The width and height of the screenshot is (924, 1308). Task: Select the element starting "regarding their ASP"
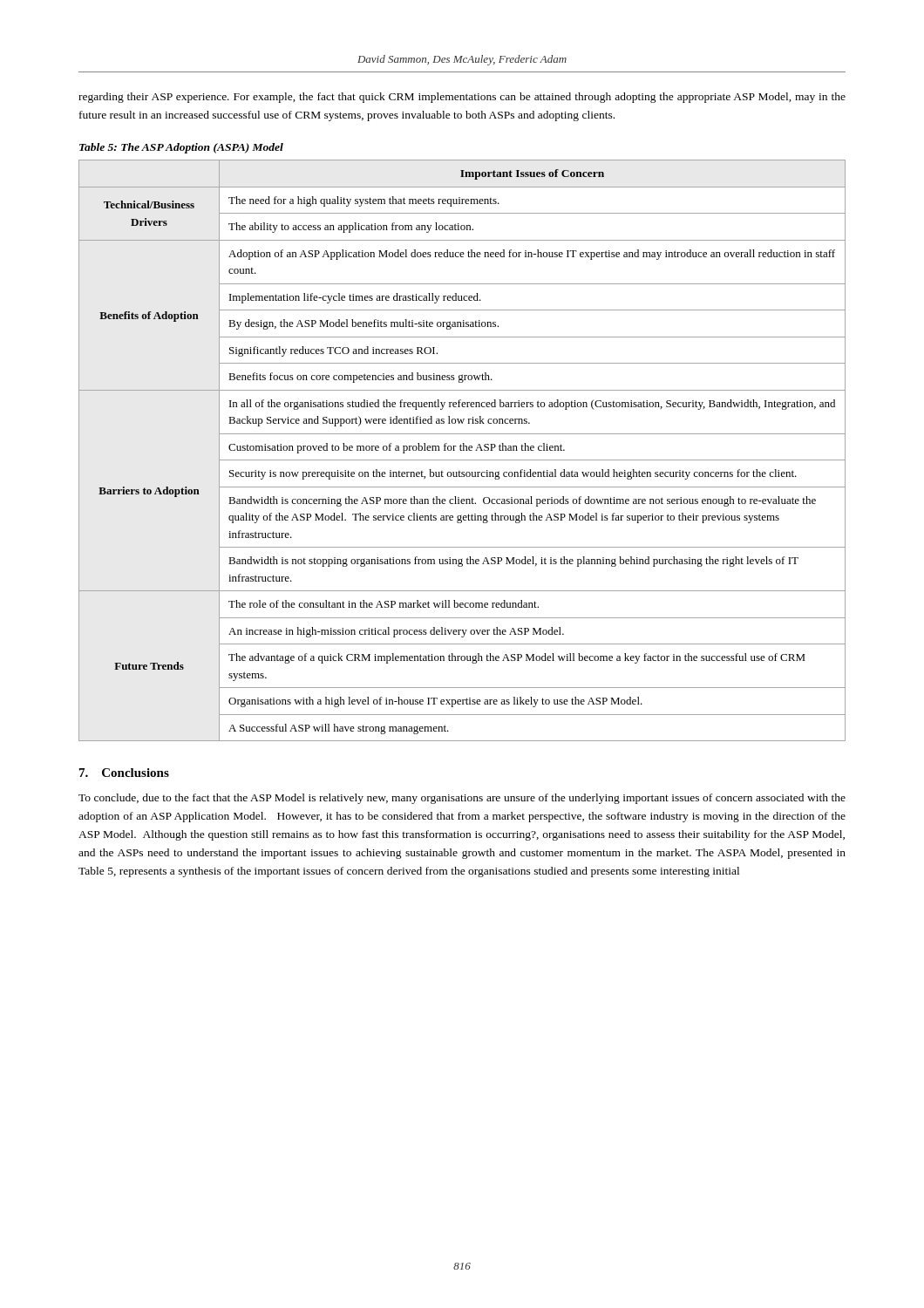pyautogui.click(x=462, y=105)
